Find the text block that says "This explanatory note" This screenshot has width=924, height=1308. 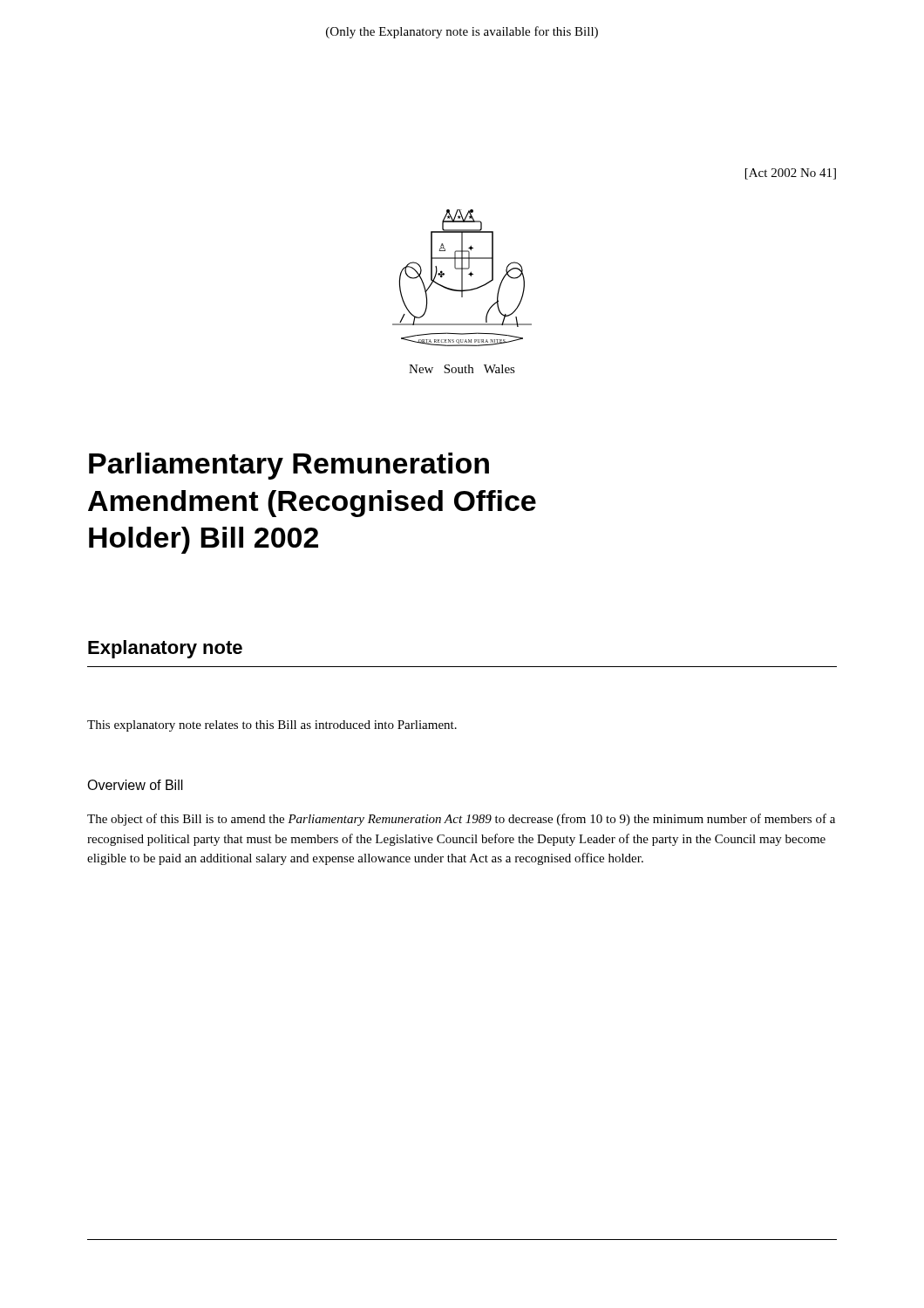(x=272, y=725)
